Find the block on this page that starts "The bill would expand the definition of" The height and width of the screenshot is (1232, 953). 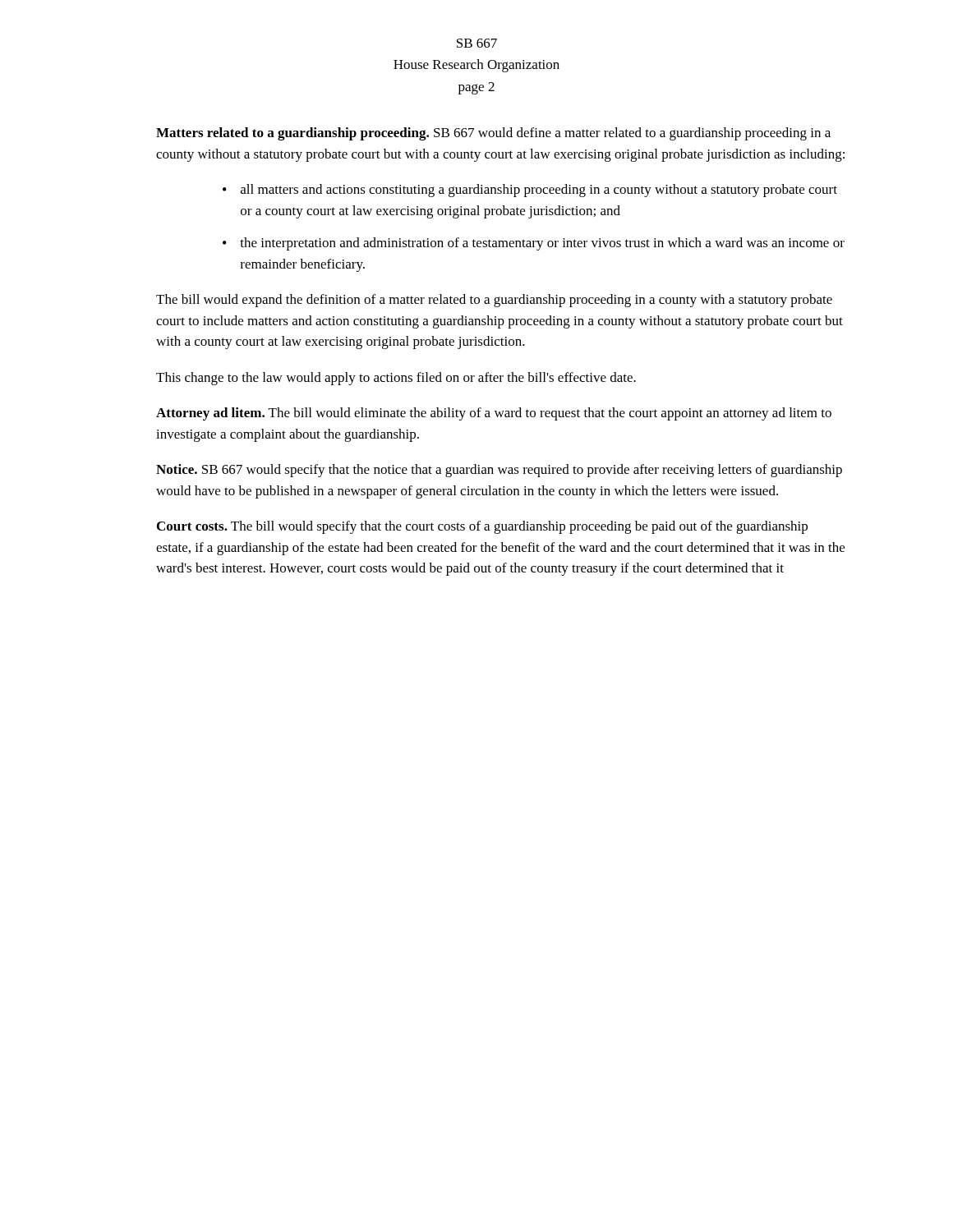(499, 320)
